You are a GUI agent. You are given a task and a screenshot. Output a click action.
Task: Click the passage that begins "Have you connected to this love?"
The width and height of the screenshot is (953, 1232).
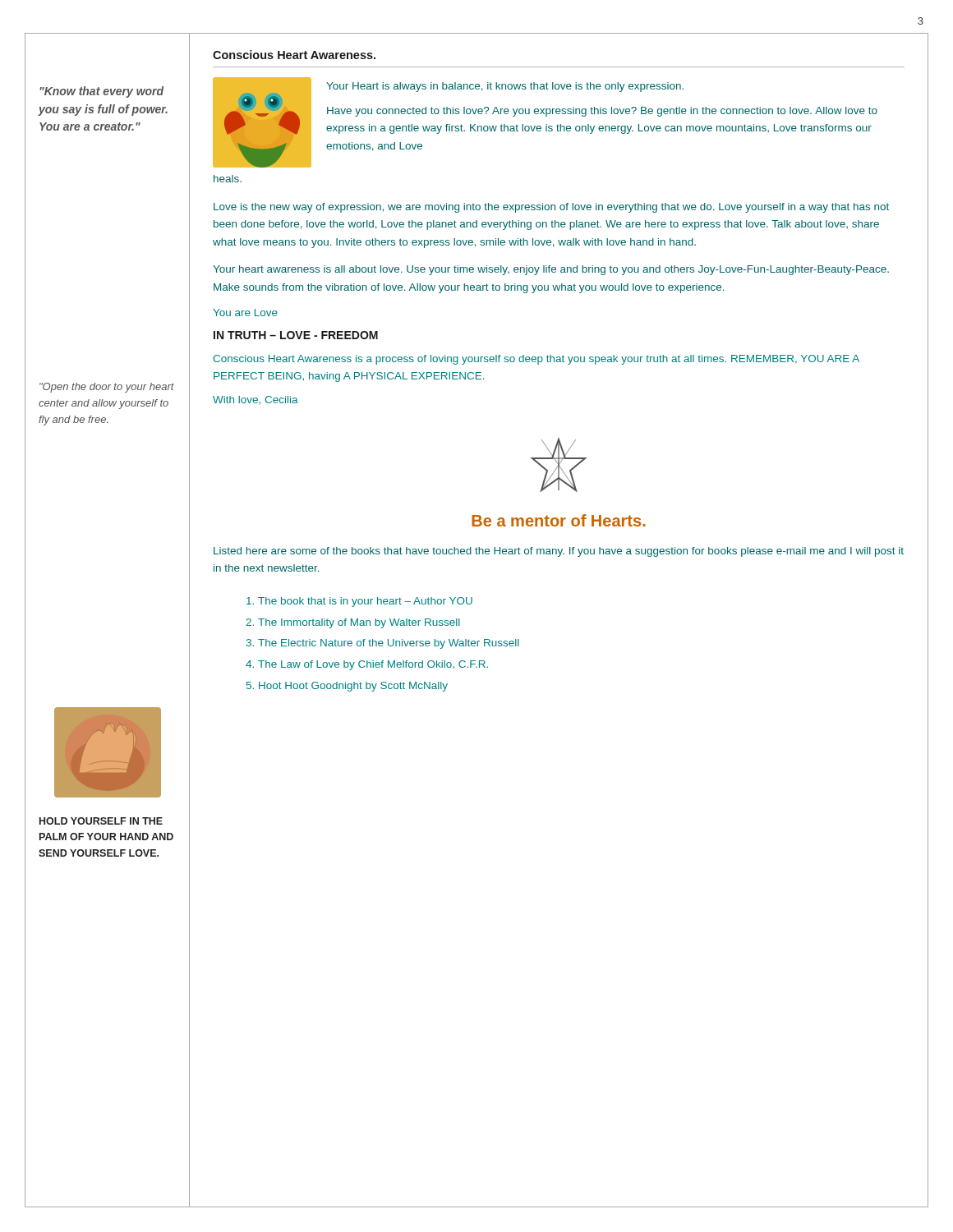pos(602,128)
